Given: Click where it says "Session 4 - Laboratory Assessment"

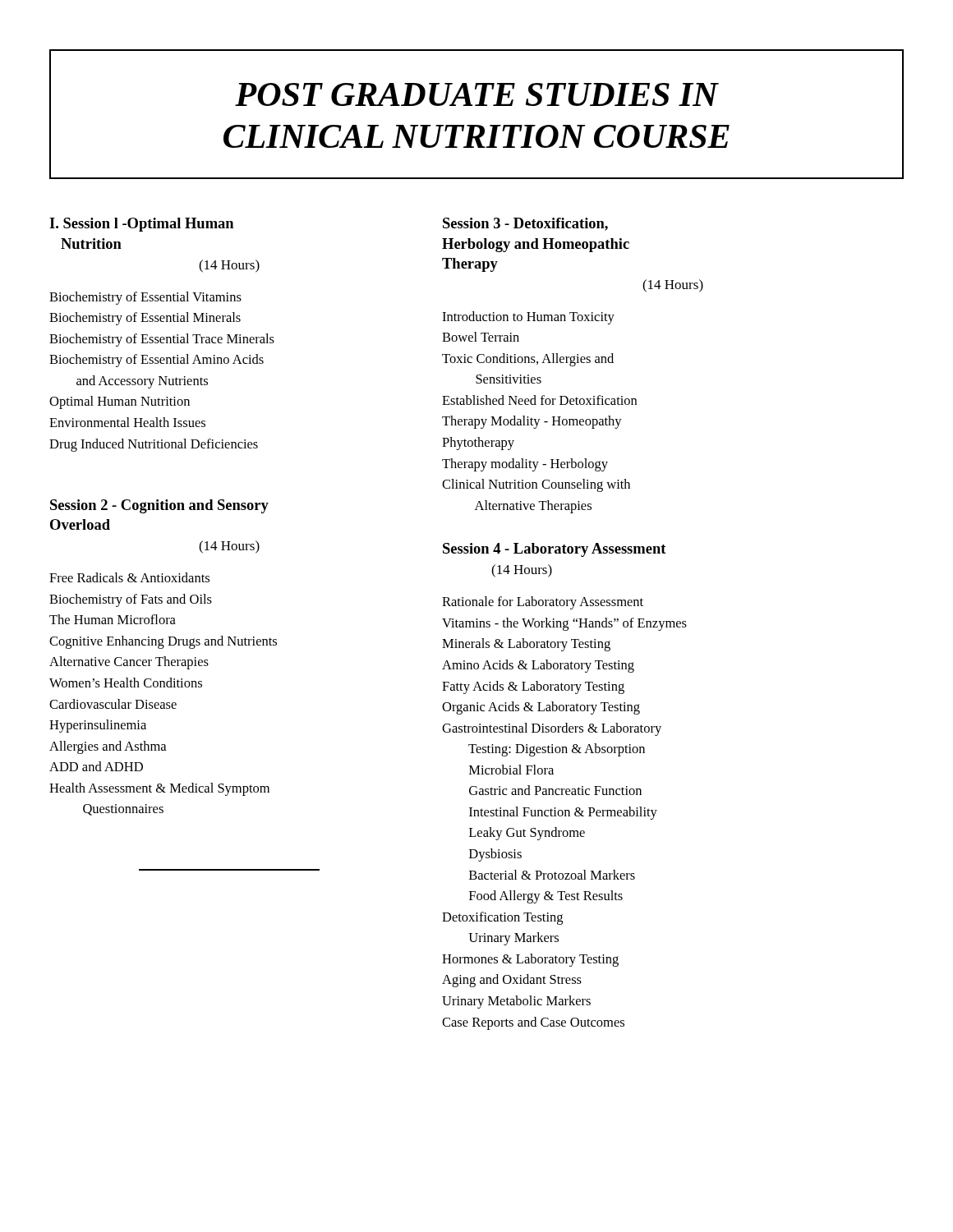Looking at the screenshot, I should (x=673, y=549).
